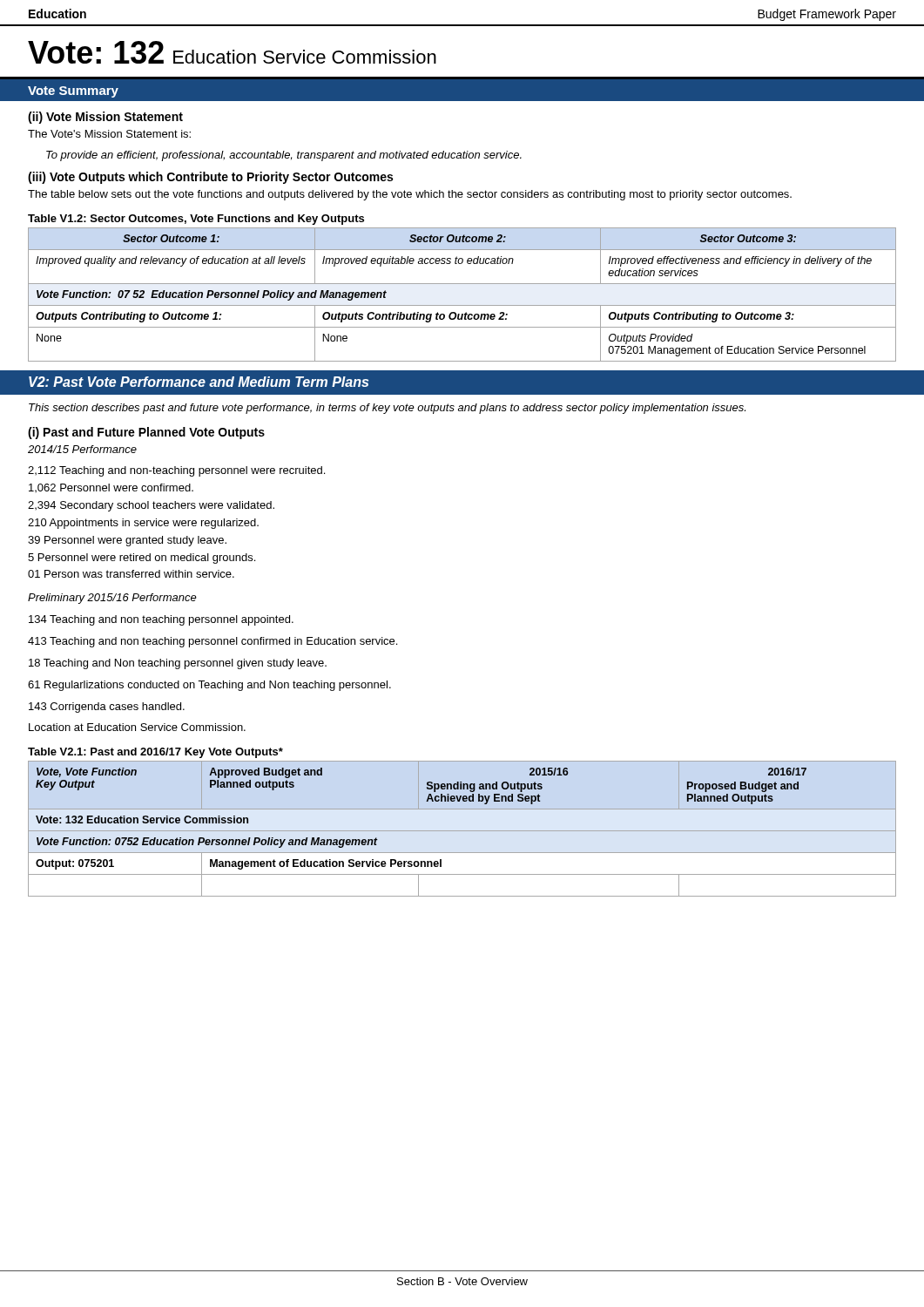This screenshot has width=924, height=1307.
Task: Locate the text block starting "Location at Education Service"
Action: click(x=137, y=727)
